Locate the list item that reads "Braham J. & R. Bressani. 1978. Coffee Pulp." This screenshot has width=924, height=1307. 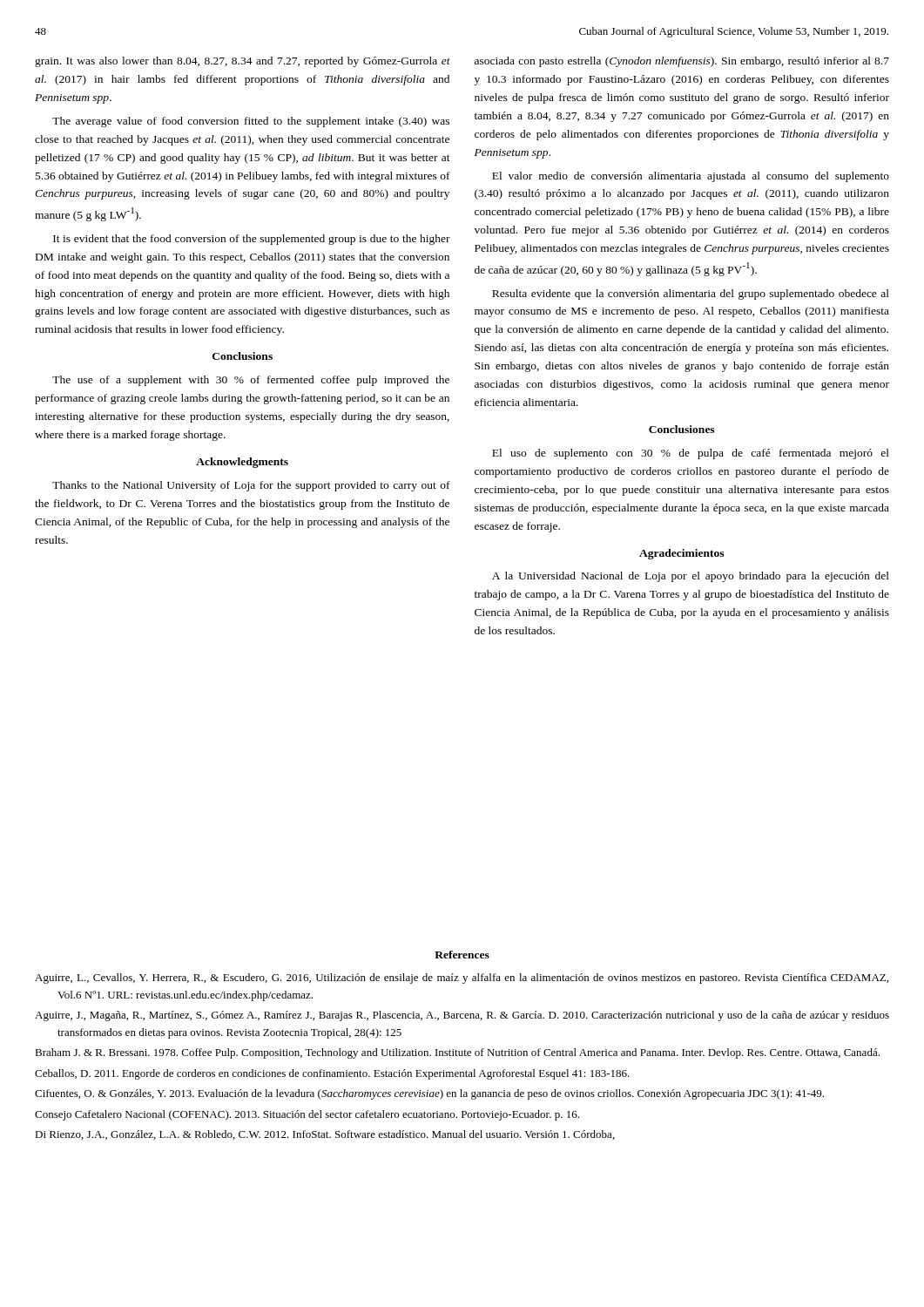[458, 1052]
